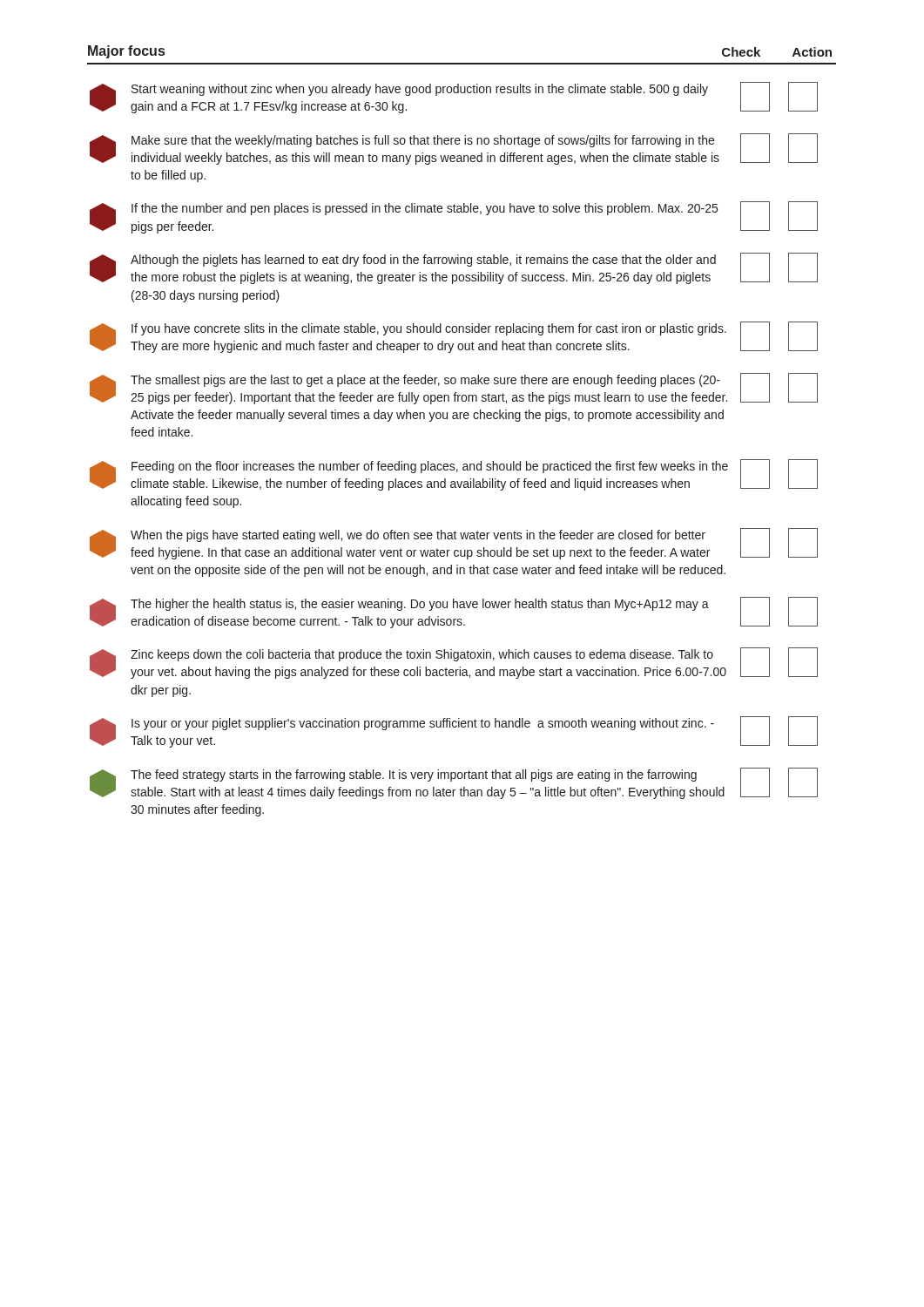
Task: Find the block starting "The feed strategy starts"
Action: [462, 792]
